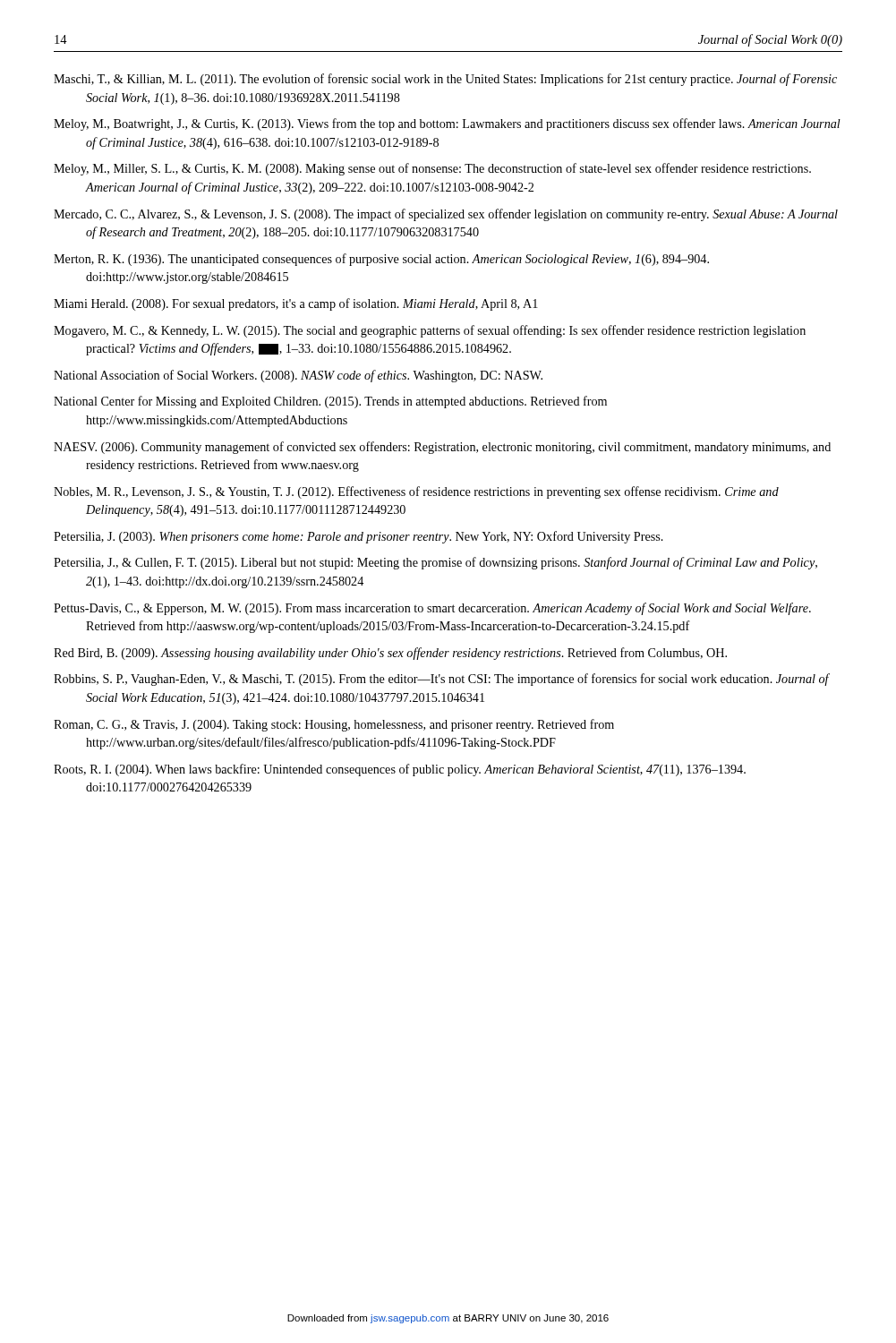Click the passage that begins "Nobles, M. R., Levenson,"

point(416,501)
